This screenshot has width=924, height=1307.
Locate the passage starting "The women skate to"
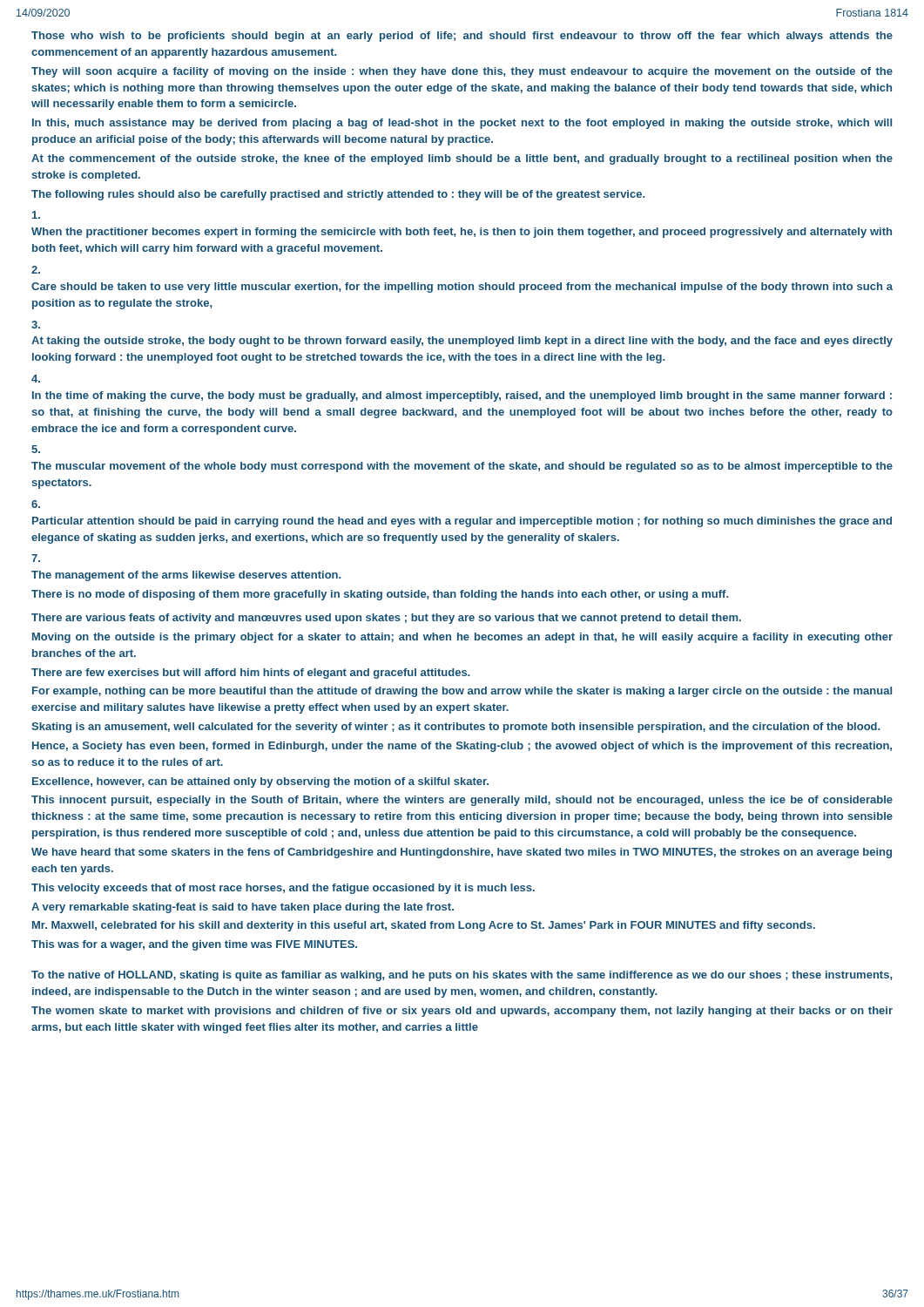462,1018
